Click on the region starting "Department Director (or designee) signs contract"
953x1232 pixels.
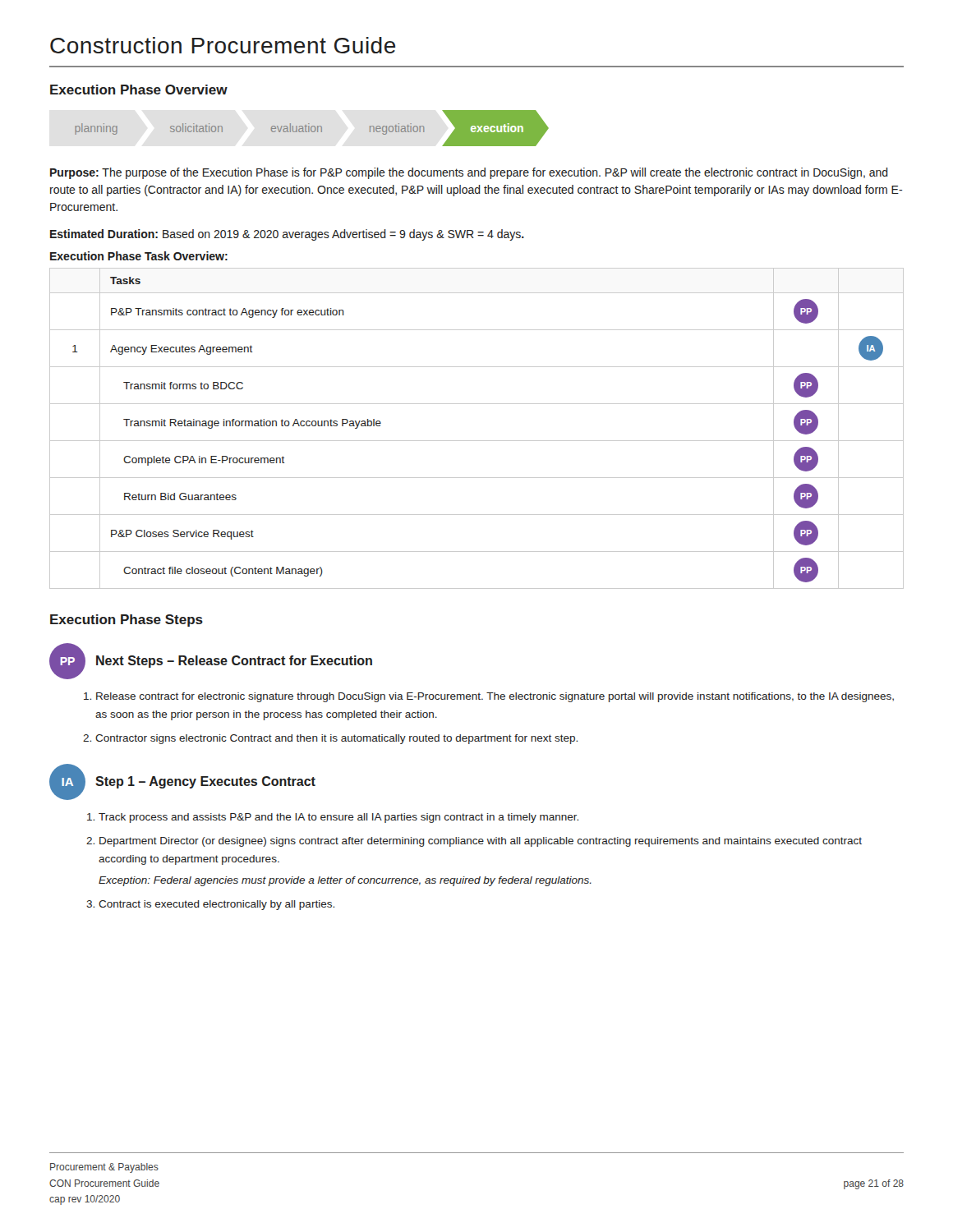click(481, 842)
